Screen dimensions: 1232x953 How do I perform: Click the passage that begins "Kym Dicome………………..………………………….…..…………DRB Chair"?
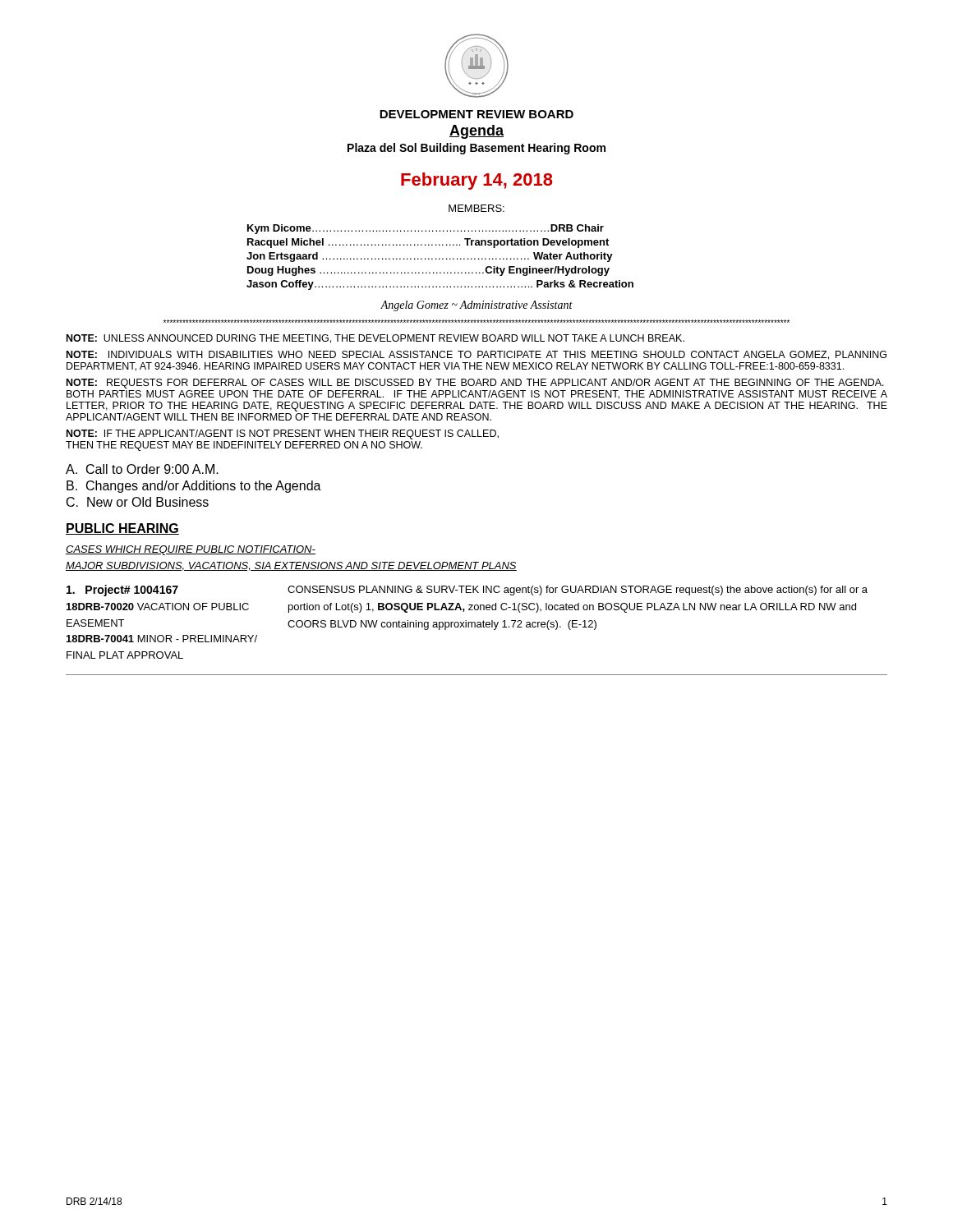tap(476, 256)
